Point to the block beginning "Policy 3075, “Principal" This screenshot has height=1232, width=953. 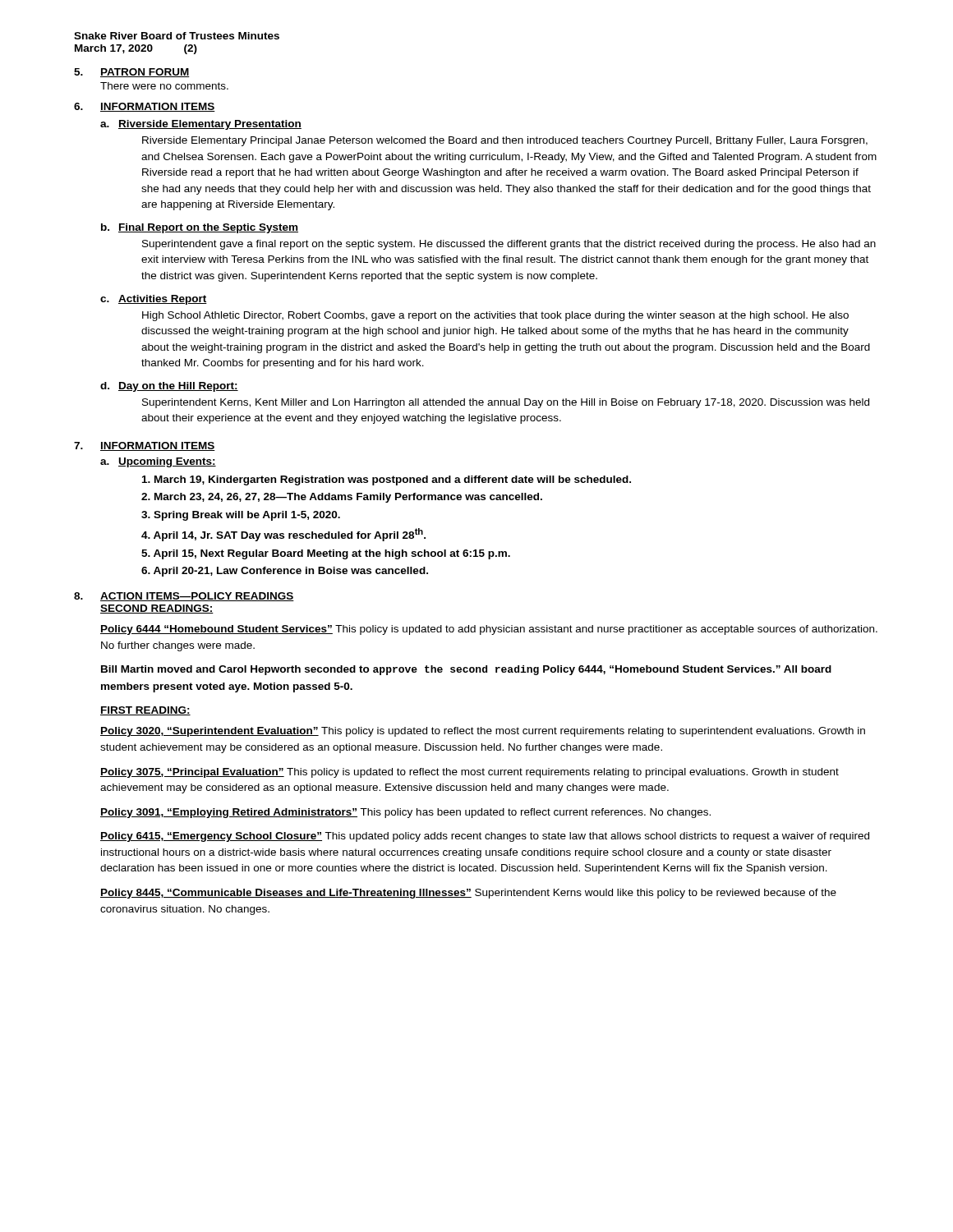coord(469,779)
